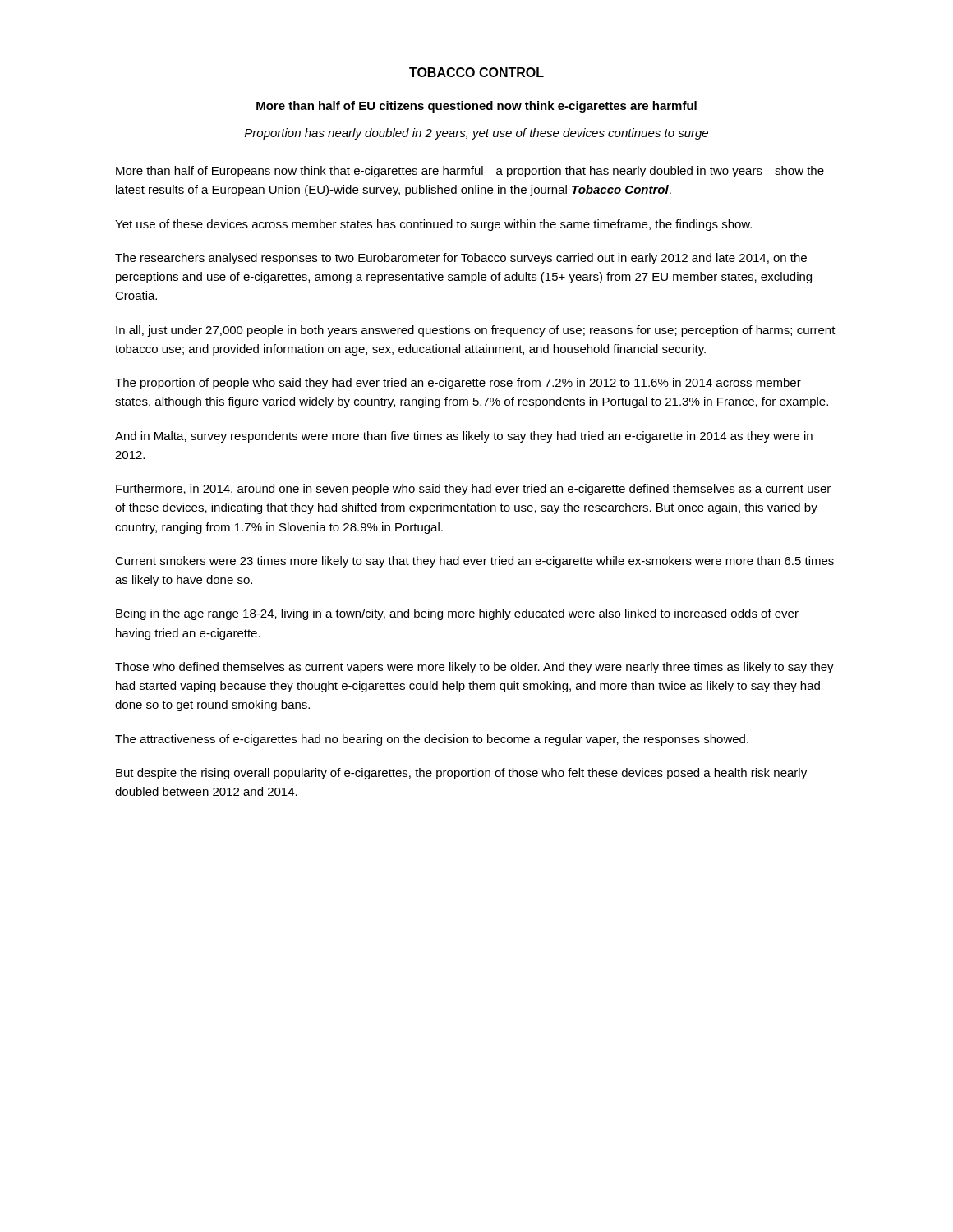Locate the region starting "Yet use of these devices"
Image resolution: width=953 pixels, height=1232 pixels.
point(434,223)
